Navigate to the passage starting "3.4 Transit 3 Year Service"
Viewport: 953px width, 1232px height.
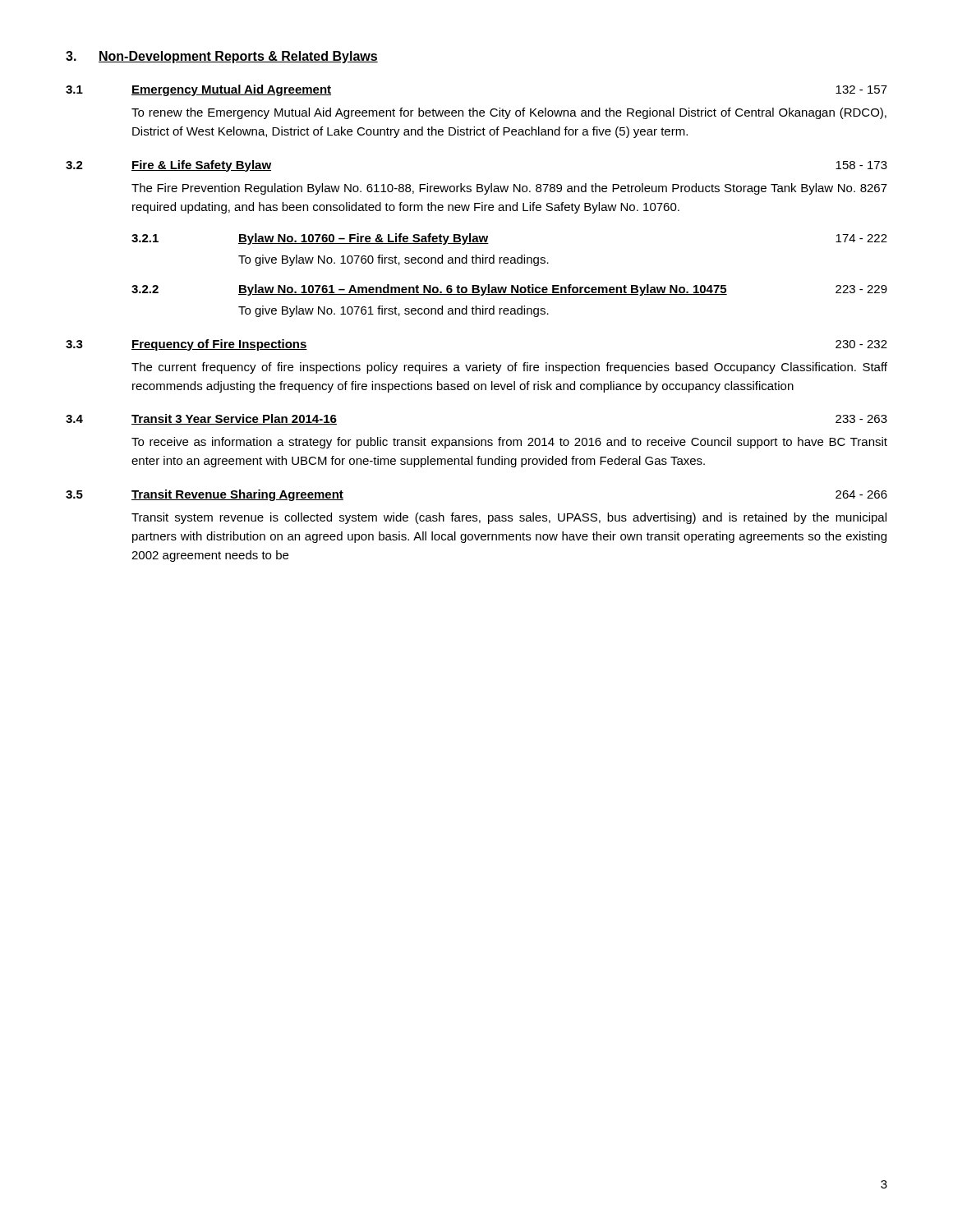(201, 419)
